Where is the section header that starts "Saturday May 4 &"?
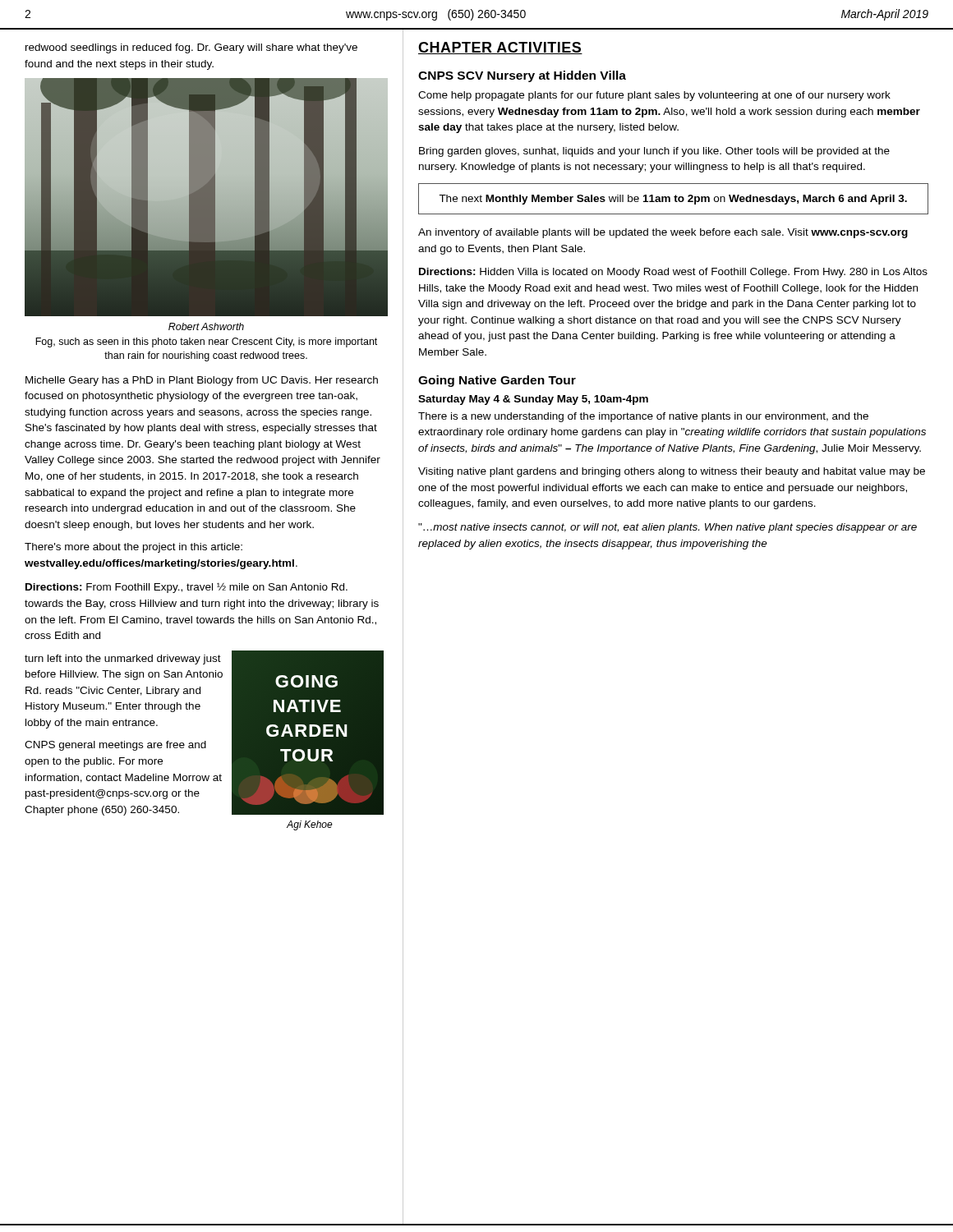 coord(533,400)
